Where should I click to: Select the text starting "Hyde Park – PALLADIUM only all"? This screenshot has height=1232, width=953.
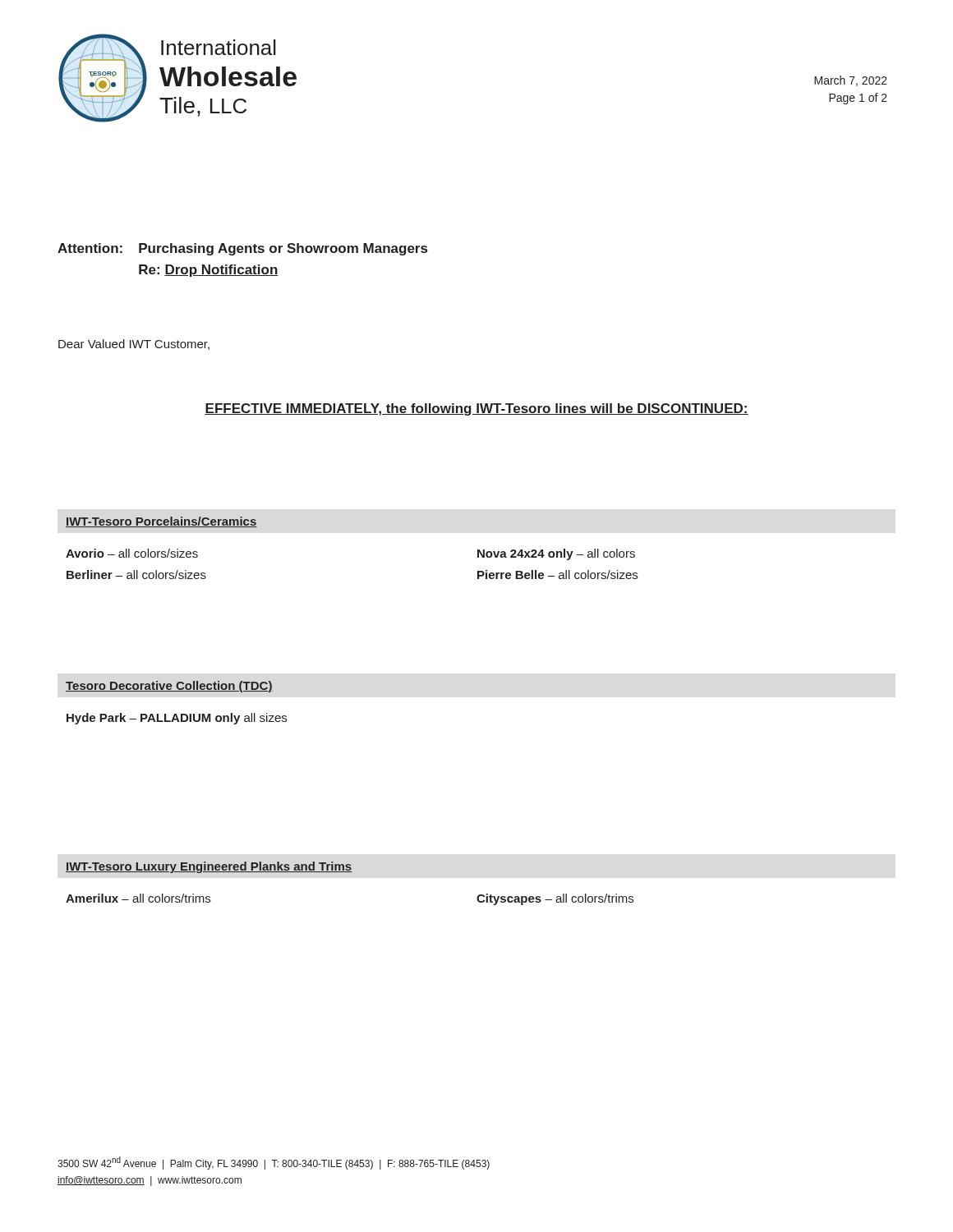pos(177,717)
